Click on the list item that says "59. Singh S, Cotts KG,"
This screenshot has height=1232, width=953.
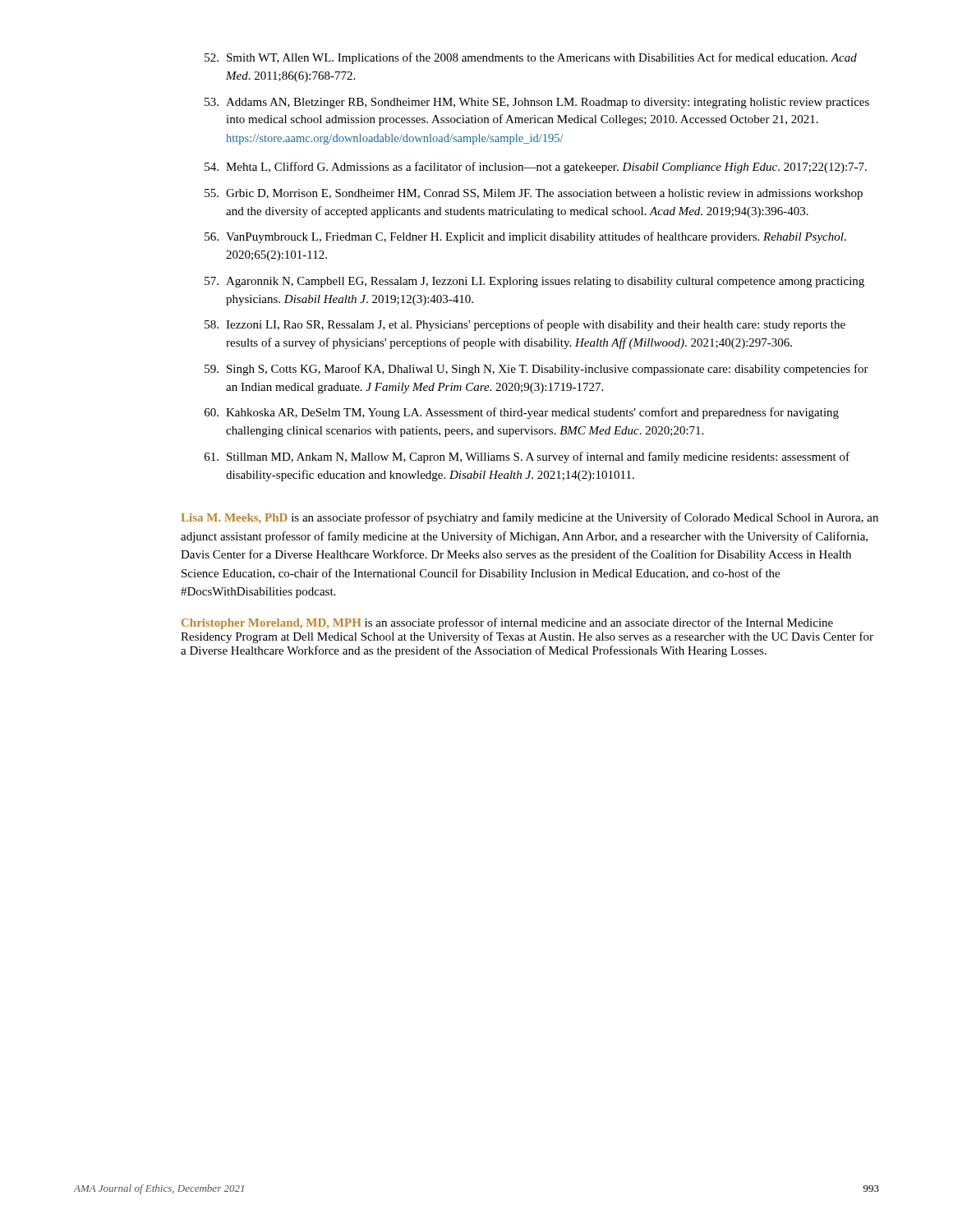tap(530, 378)
